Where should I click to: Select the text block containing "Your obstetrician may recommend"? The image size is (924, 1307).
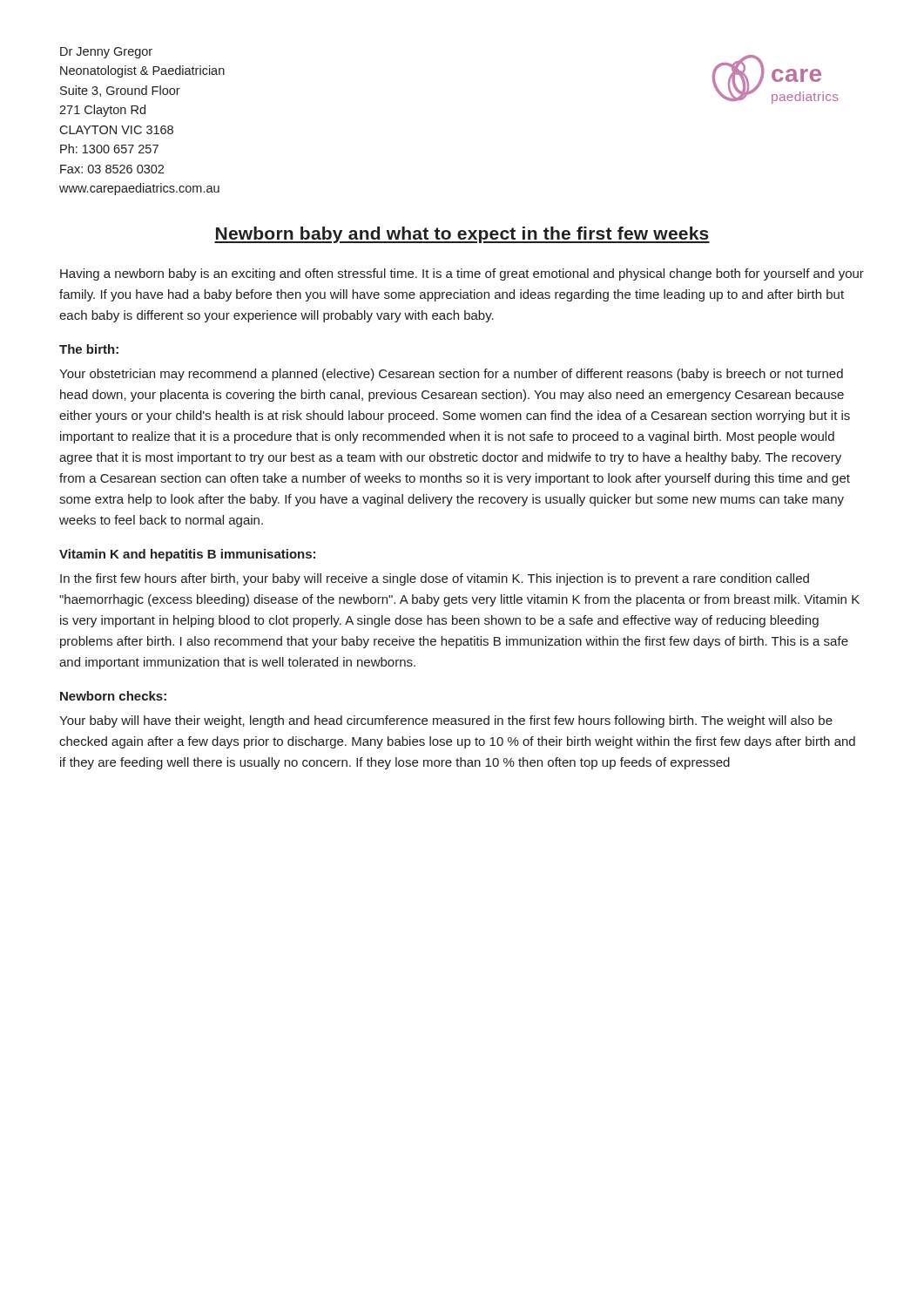tap(455, 446)
